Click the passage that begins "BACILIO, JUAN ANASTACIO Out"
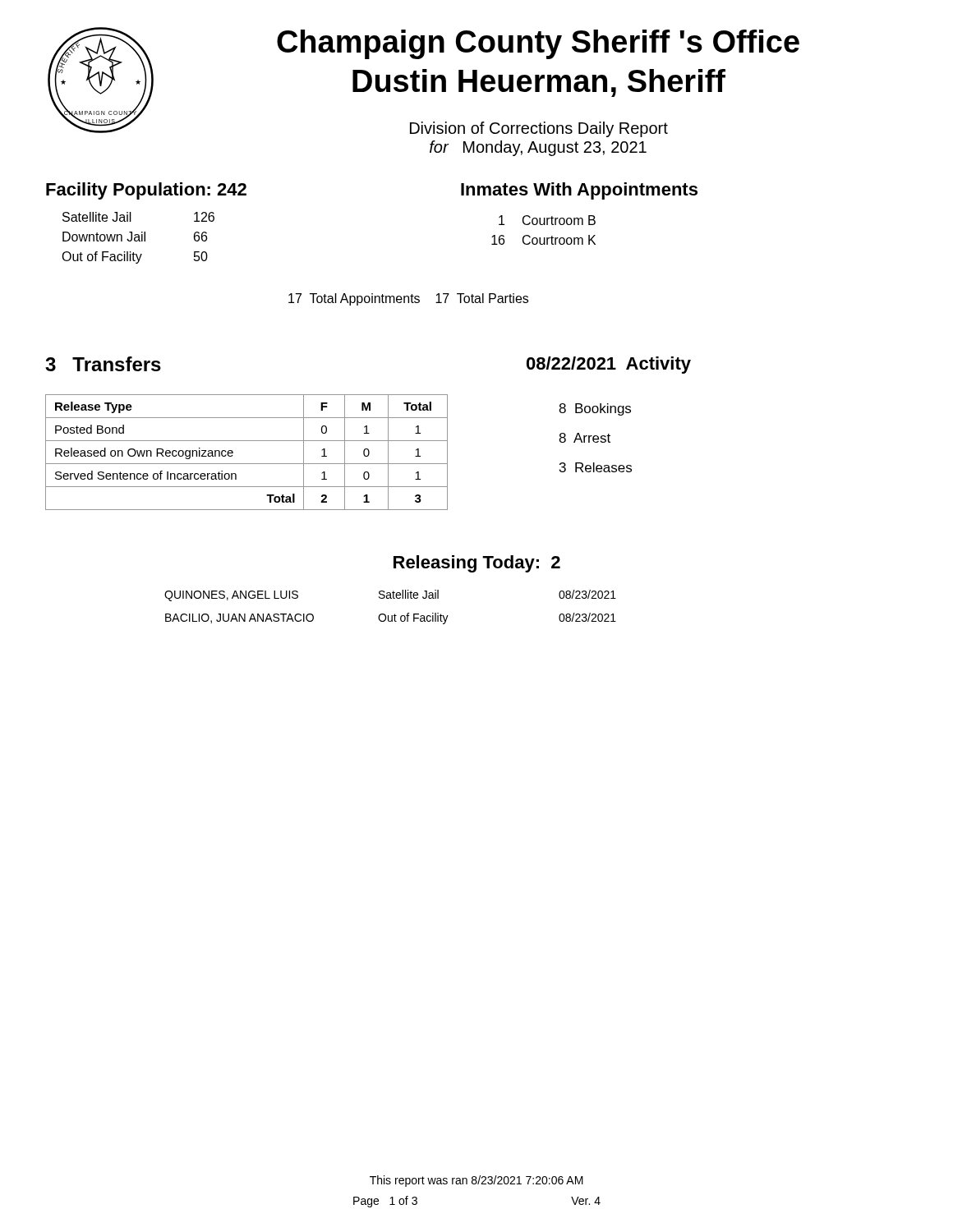 (390, 618)
